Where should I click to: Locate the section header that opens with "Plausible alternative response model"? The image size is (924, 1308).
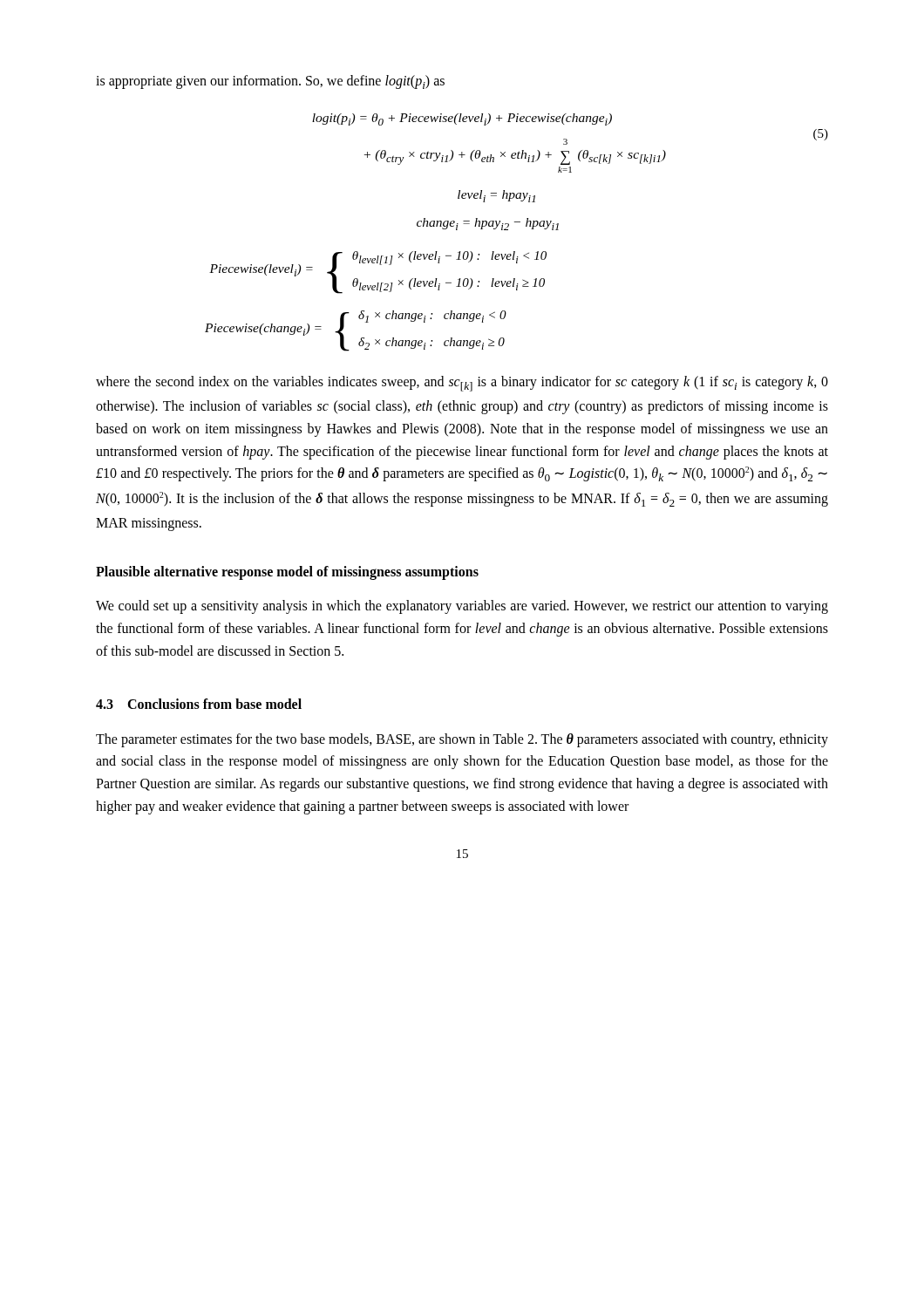click(x=287, y=571)
